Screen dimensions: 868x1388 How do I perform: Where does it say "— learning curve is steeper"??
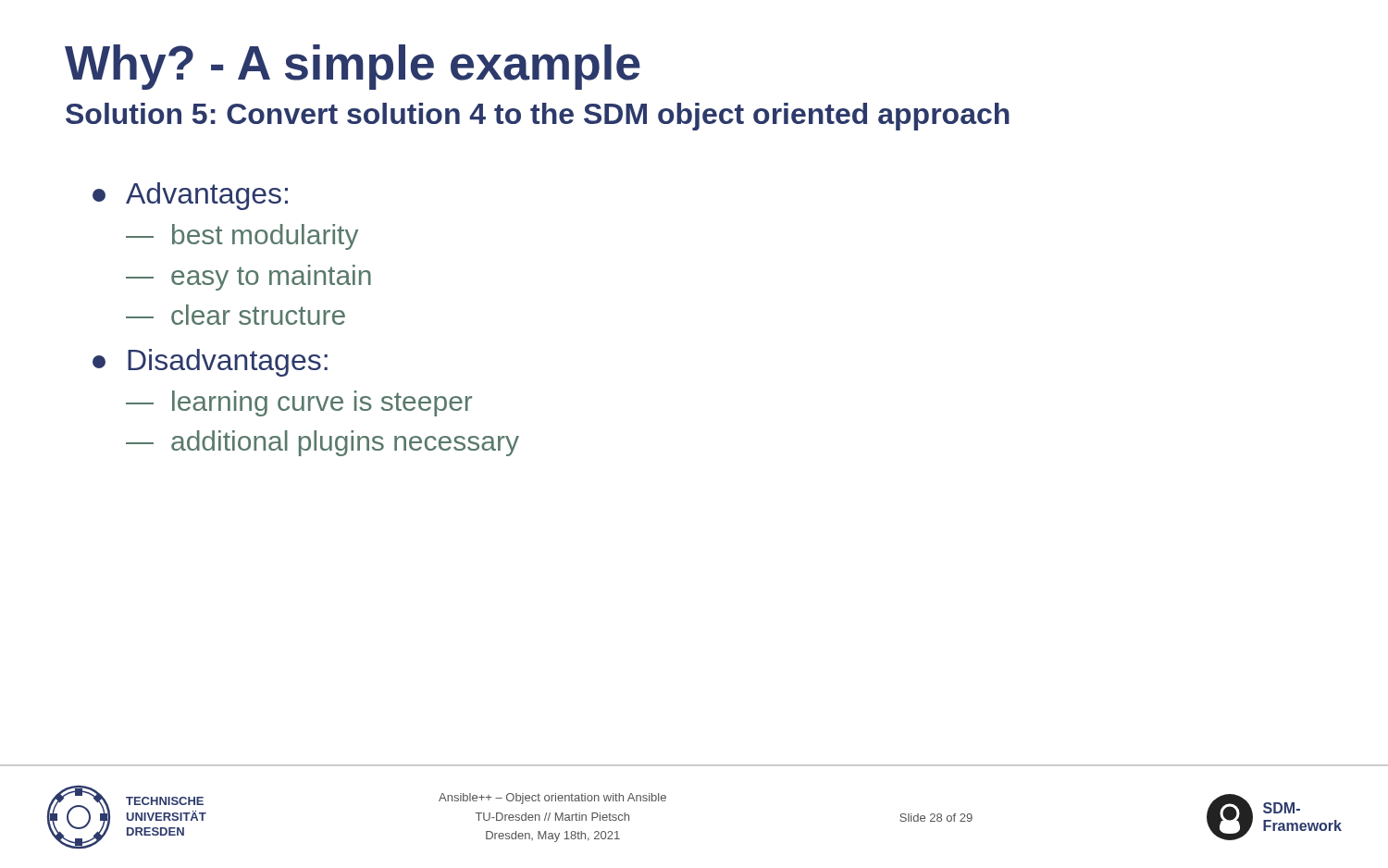tap(299, 403)
